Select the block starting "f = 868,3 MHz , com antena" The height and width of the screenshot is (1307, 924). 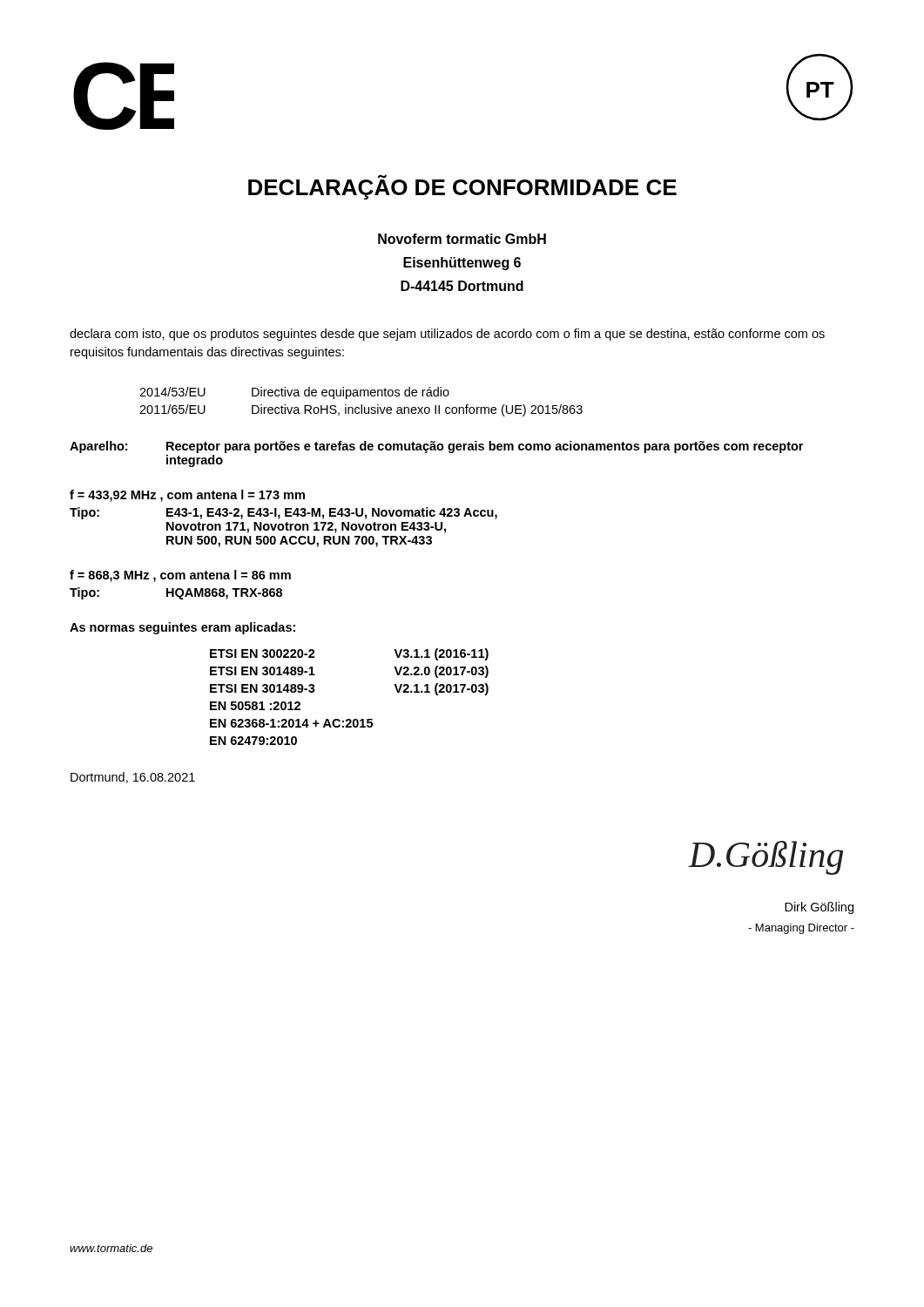point(181,575)
